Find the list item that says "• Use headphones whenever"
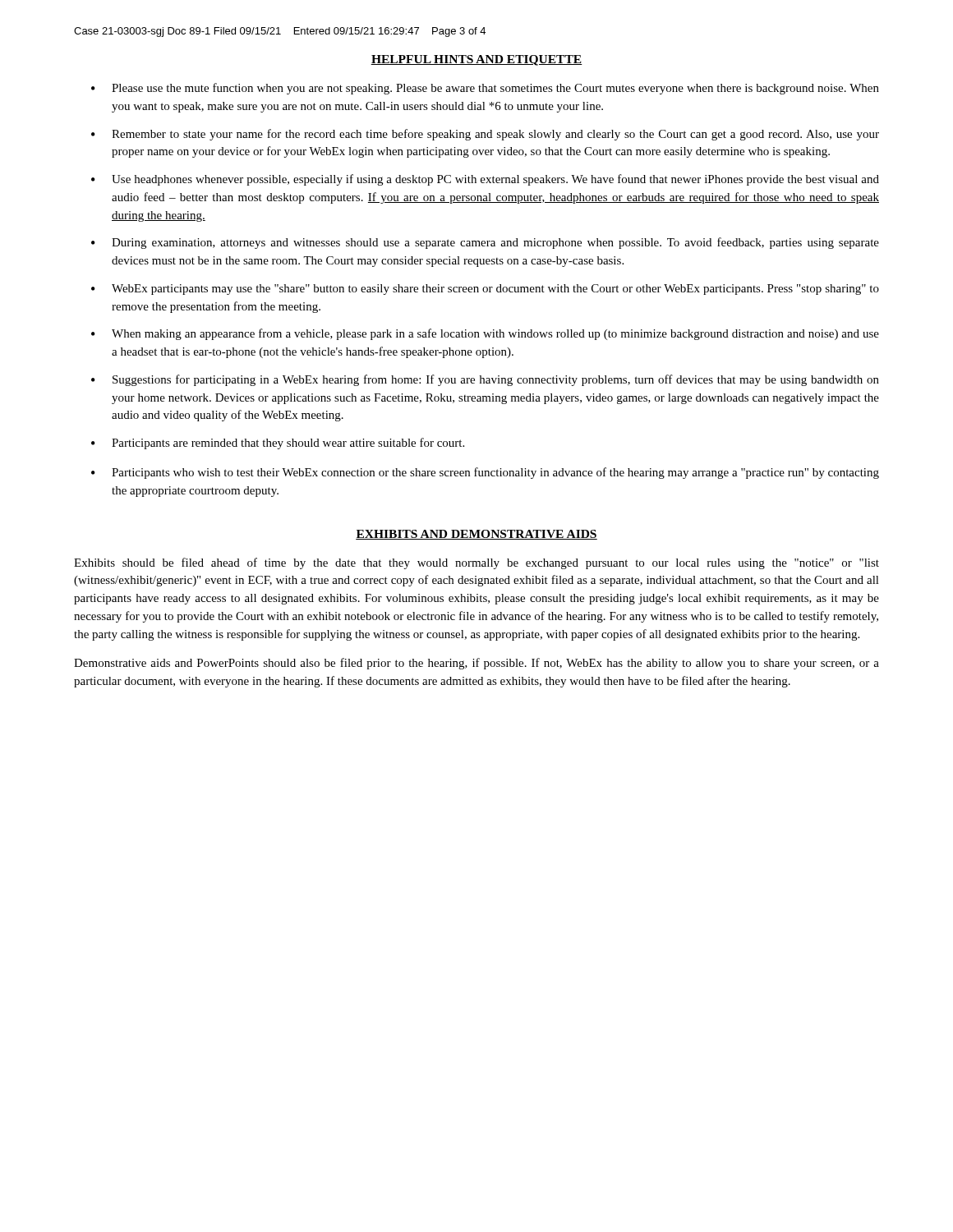Screen dimensions: 1232x953 point(476,198)
